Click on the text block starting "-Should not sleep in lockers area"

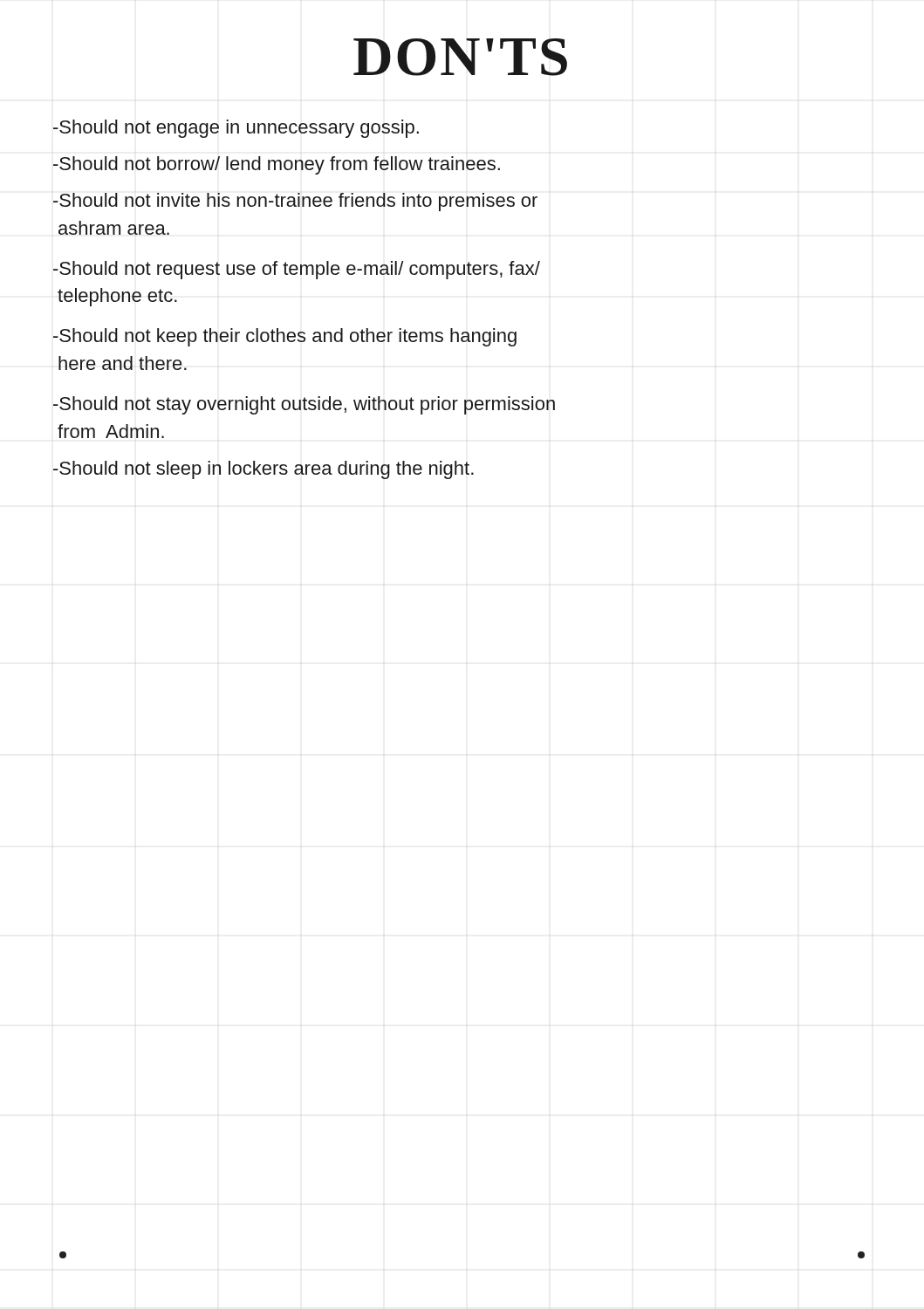tap(264, 468)
